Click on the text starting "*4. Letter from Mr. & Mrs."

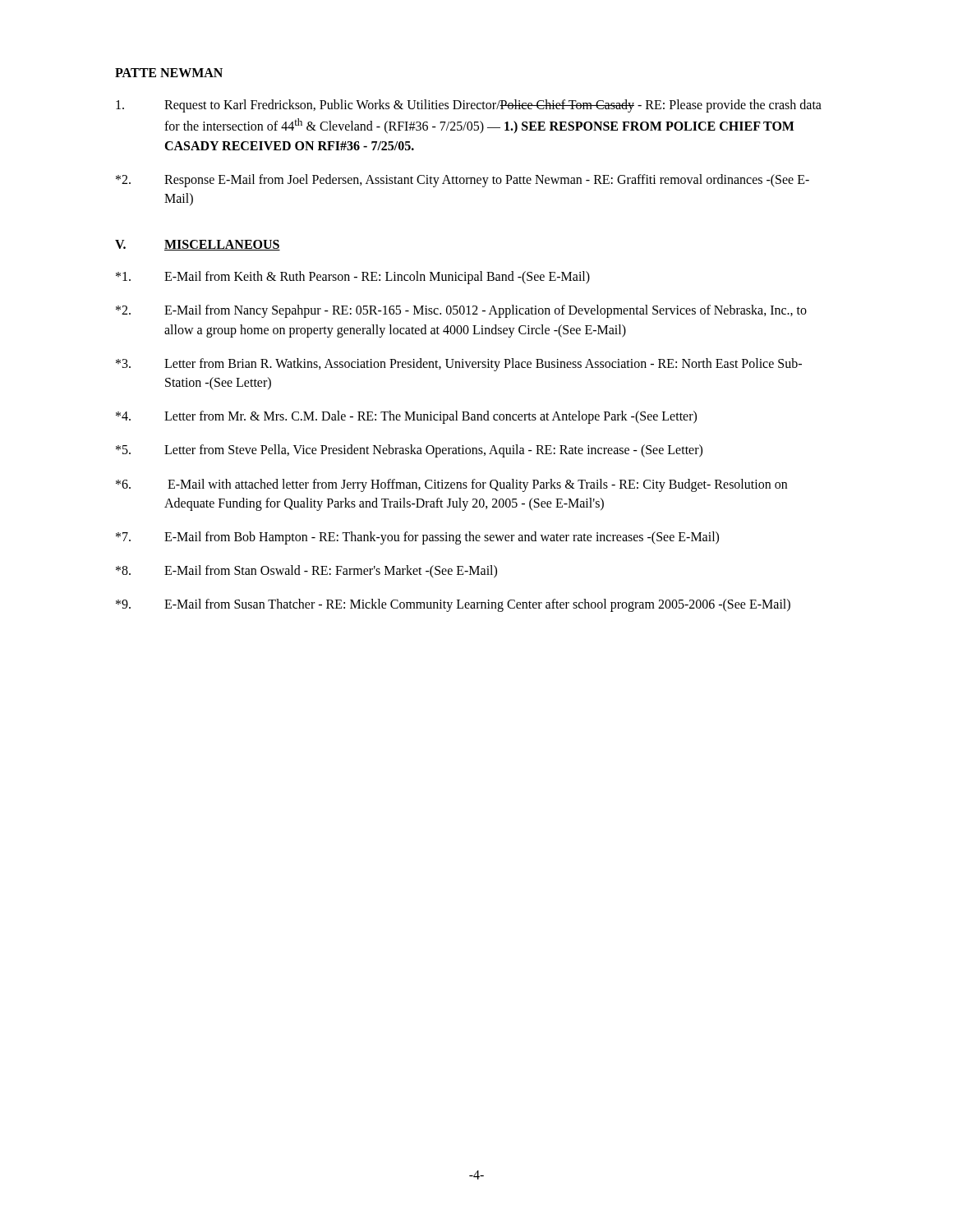pos(476,416)
